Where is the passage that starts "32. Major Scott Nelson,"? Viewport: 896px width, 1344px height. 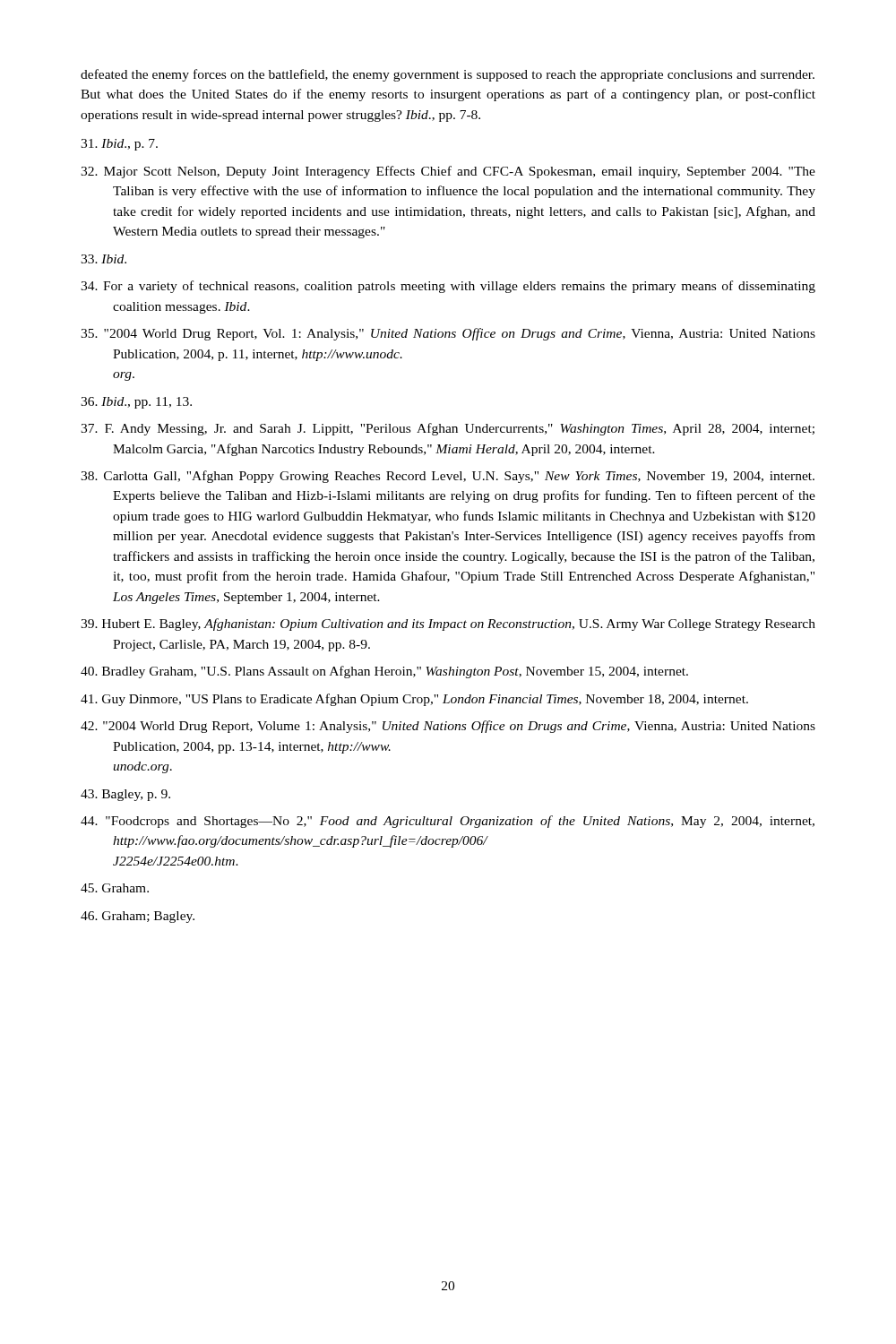coord(448,201)
